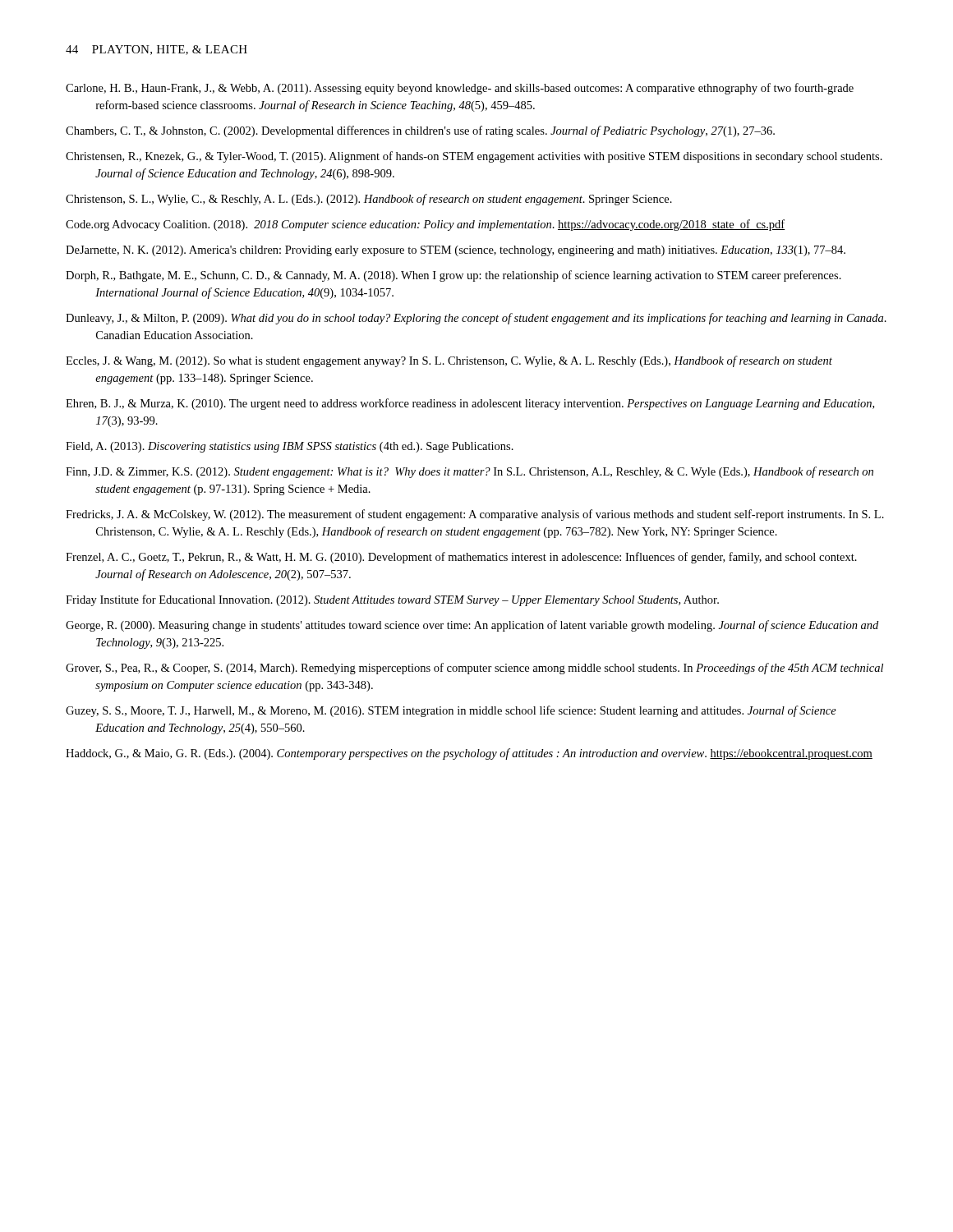Screen dimensions: 1232x953
Task: Locate the list item that says "Friday Institute for Educational Innovation. (2012). Student"
Action: pos(393,600)
